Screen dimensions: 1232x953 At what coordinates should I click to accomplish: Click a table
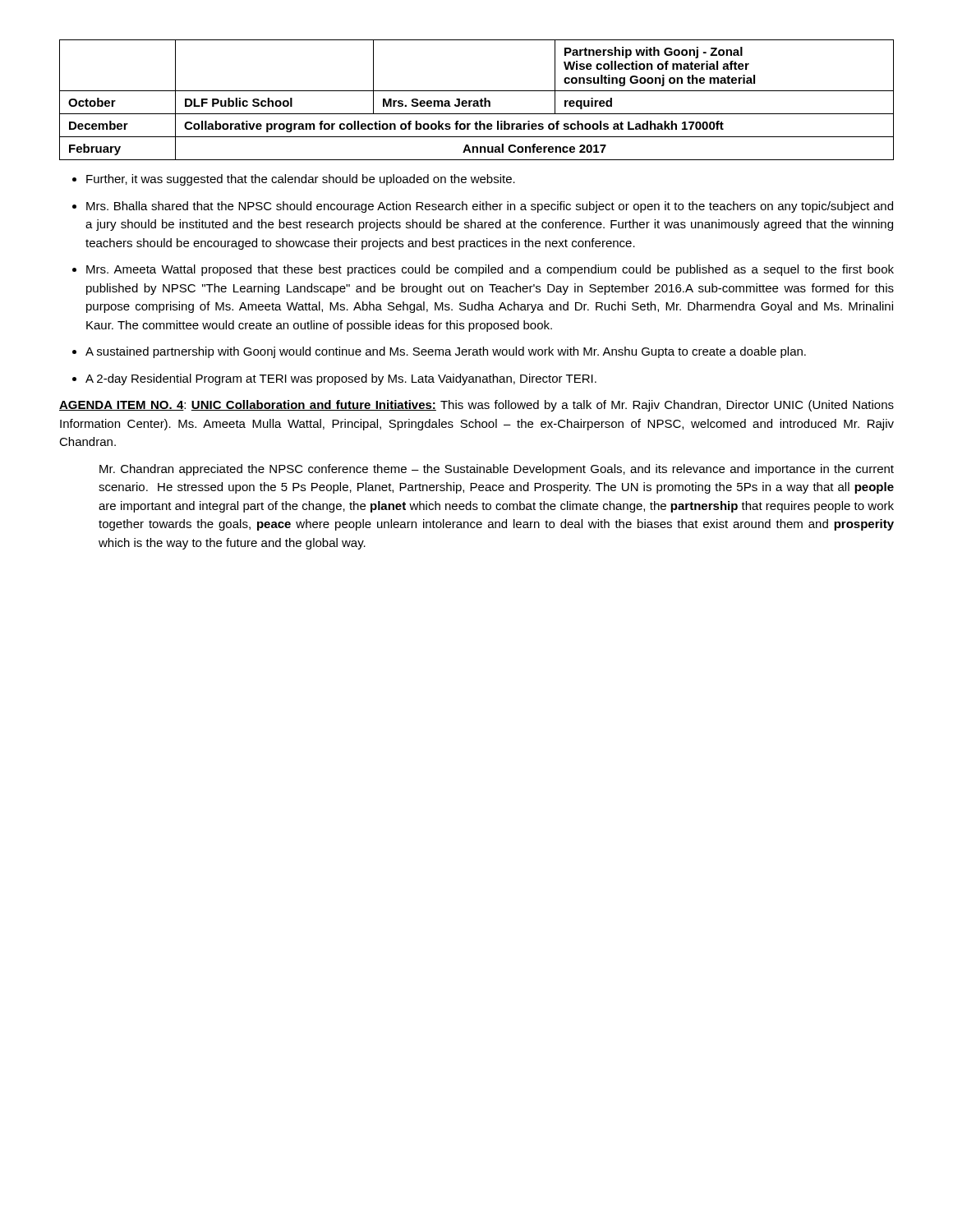(x=476, y=100)
